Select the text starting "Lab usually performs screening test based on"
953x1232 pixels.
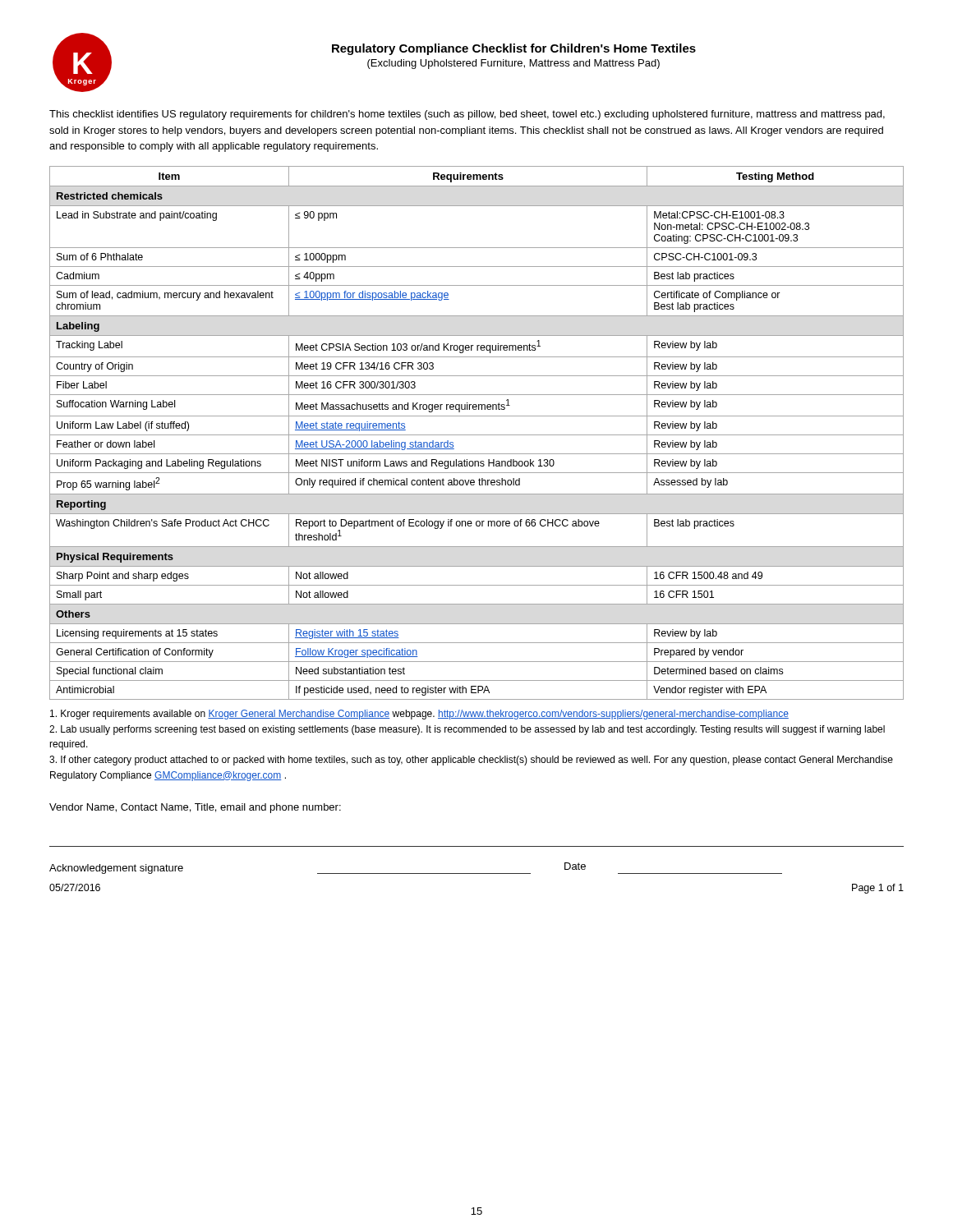coord(467,737)
